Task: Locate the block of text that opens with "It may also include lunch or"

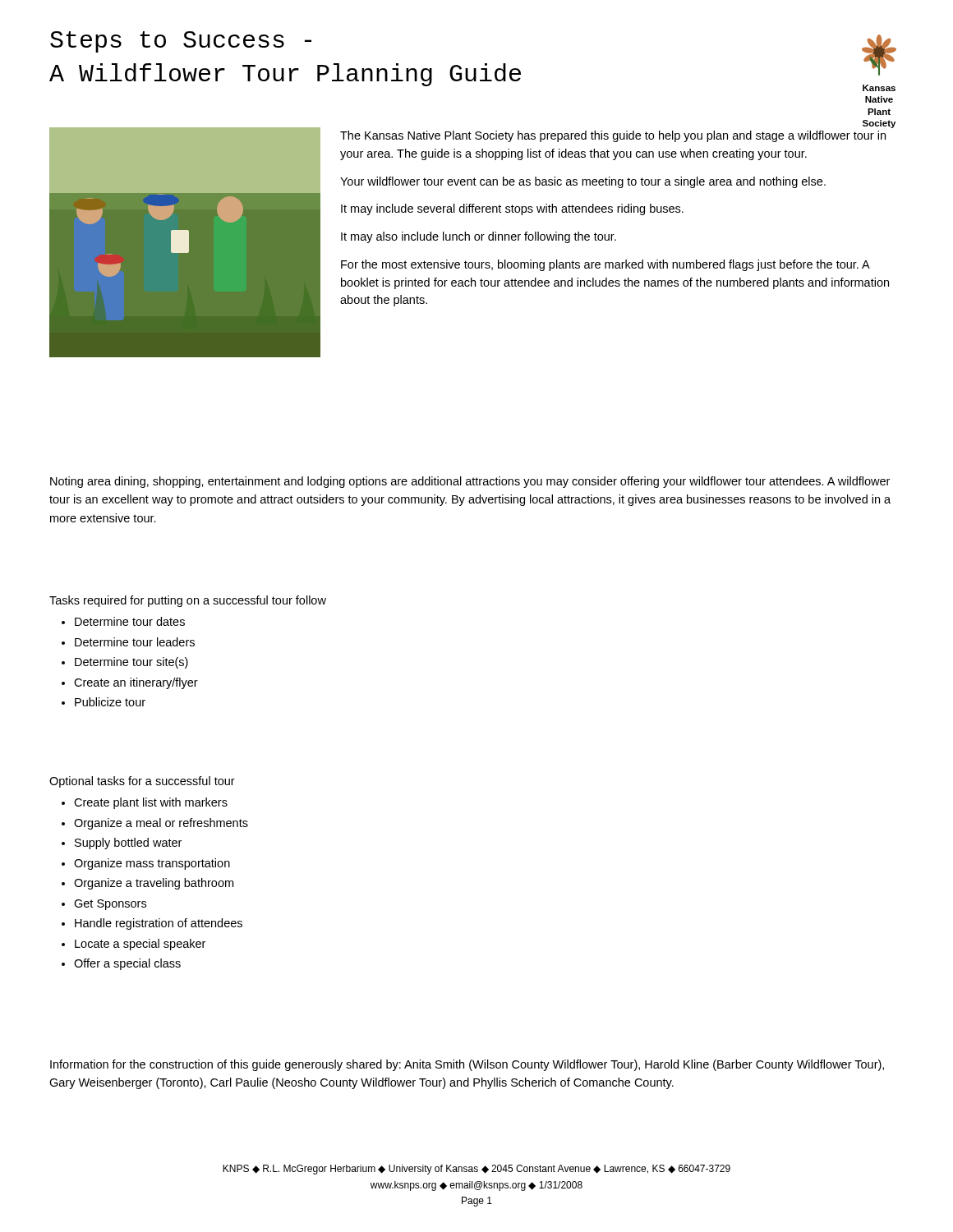Action: coord(622,237)
